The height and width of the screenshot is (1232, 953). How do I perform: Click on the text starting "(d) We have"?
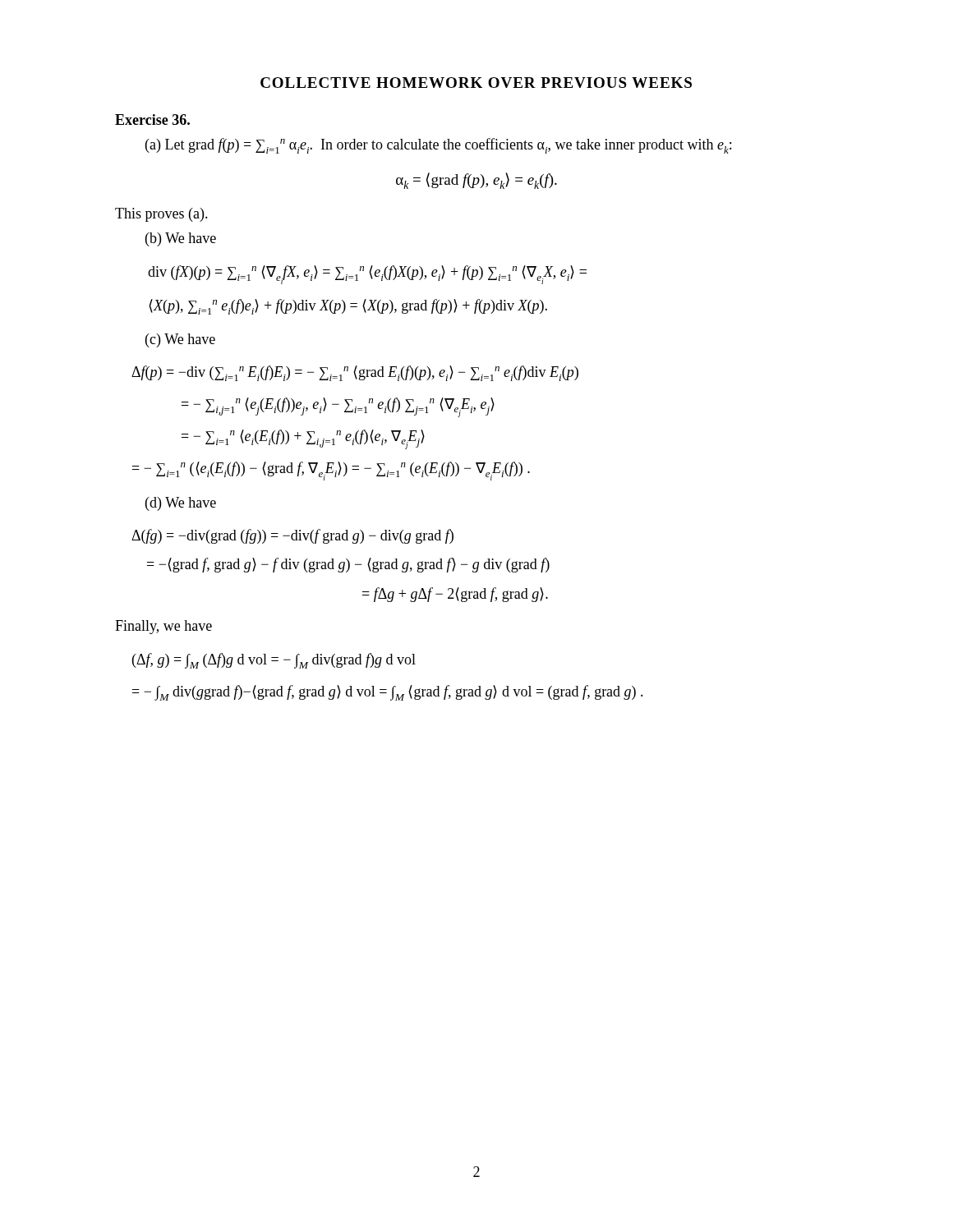click(x=180, y=503)
